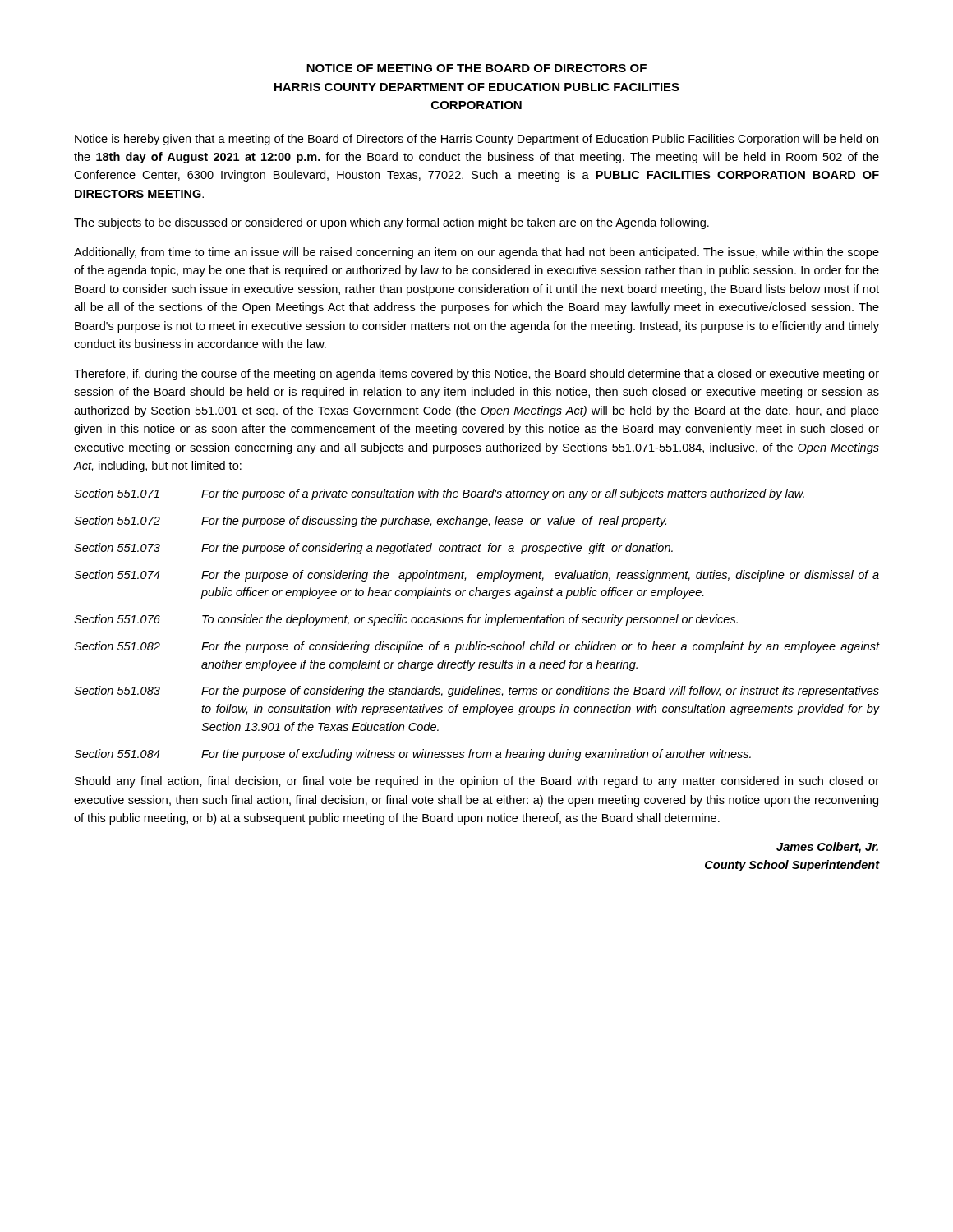Image resolution: width=953 pixels, height=1232 pixels.
Task: Click on the list item that says "Section 551.073 For the purpose"
Action: point(476,549)
